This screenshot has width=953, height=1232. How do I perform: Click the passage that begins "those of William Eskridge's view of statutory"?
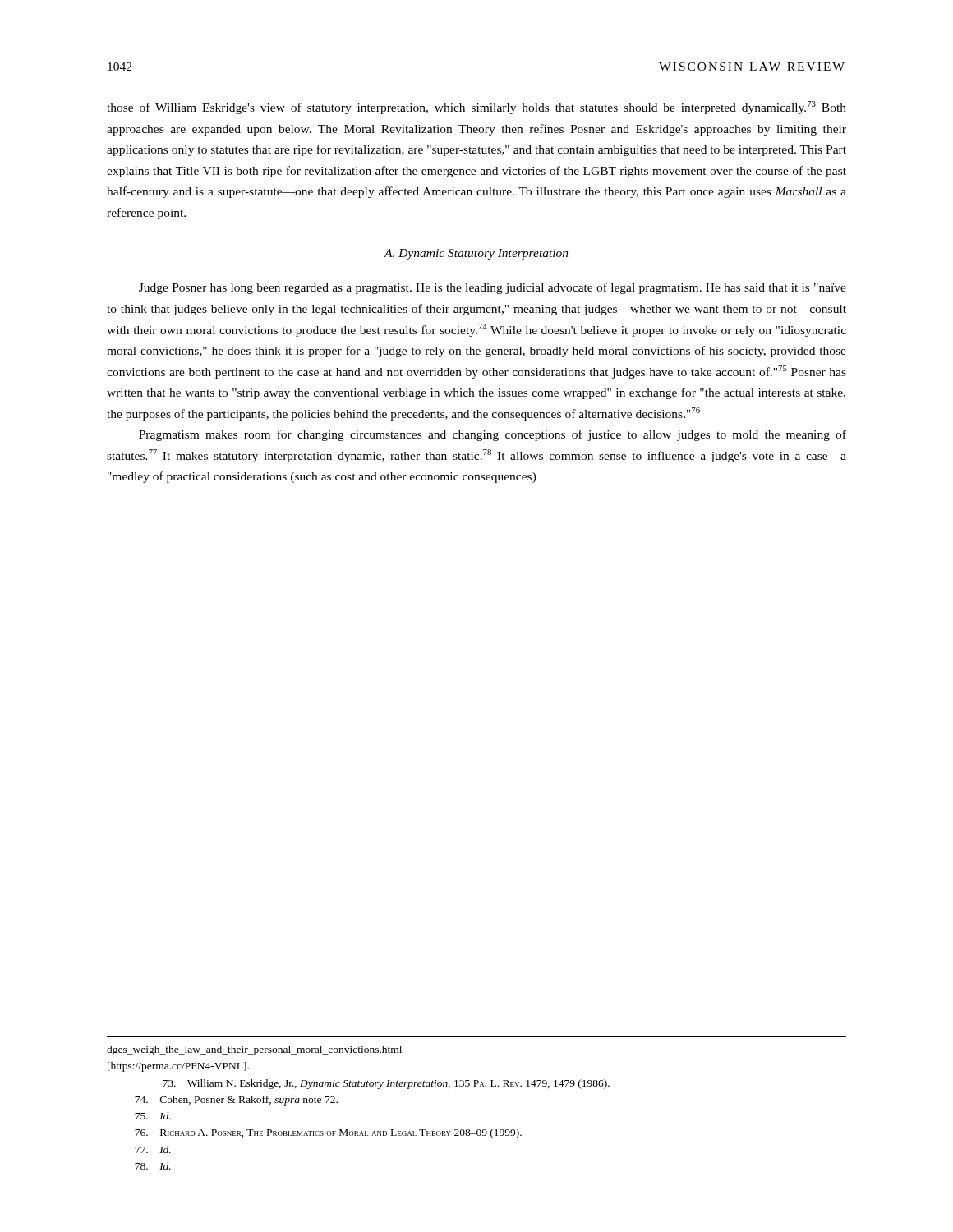pyautogui.click(x=476, y=160)
